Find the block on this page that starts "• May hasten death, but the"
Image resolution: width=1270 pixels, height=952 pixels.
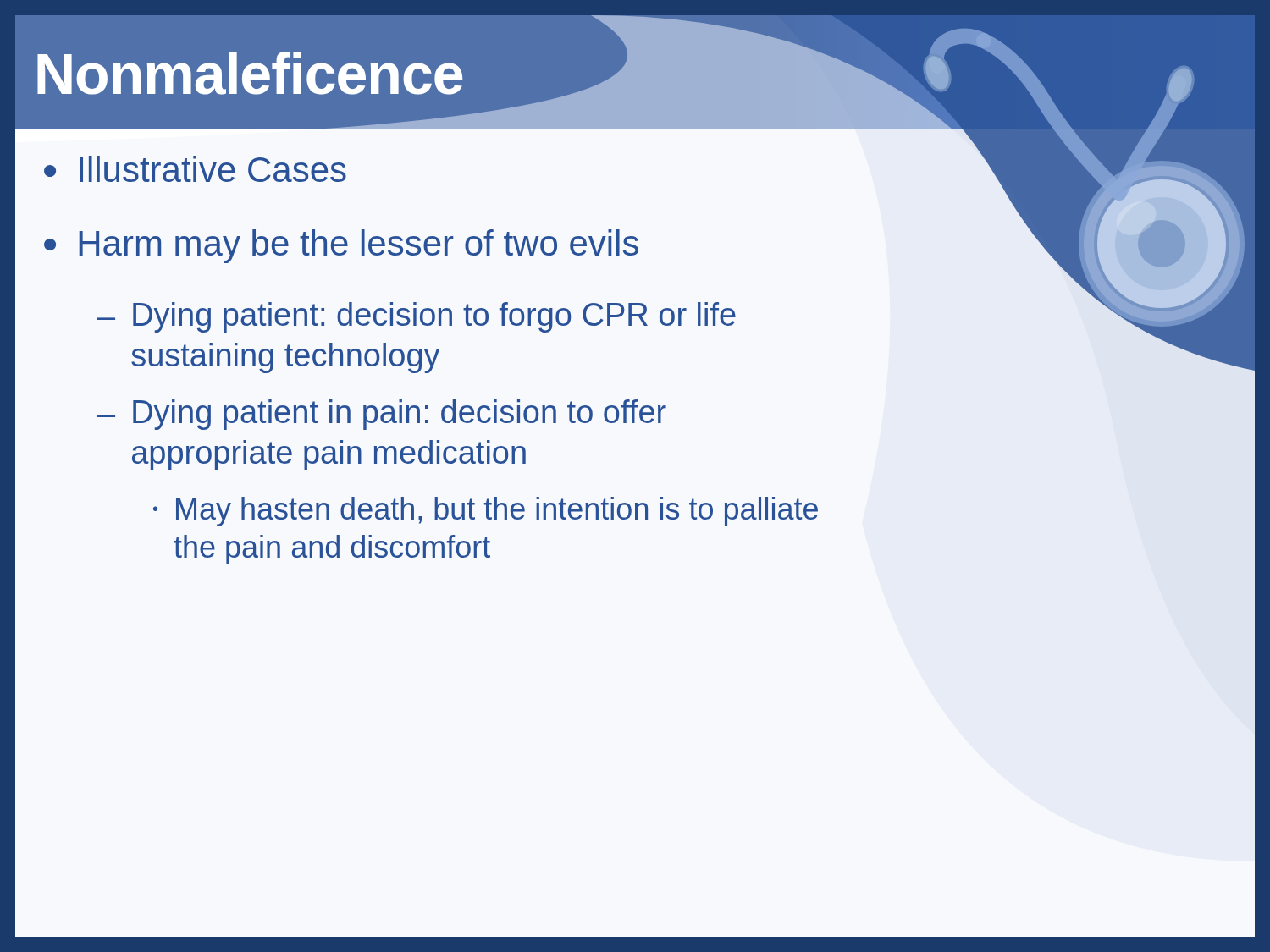click(x=491, y=528)
